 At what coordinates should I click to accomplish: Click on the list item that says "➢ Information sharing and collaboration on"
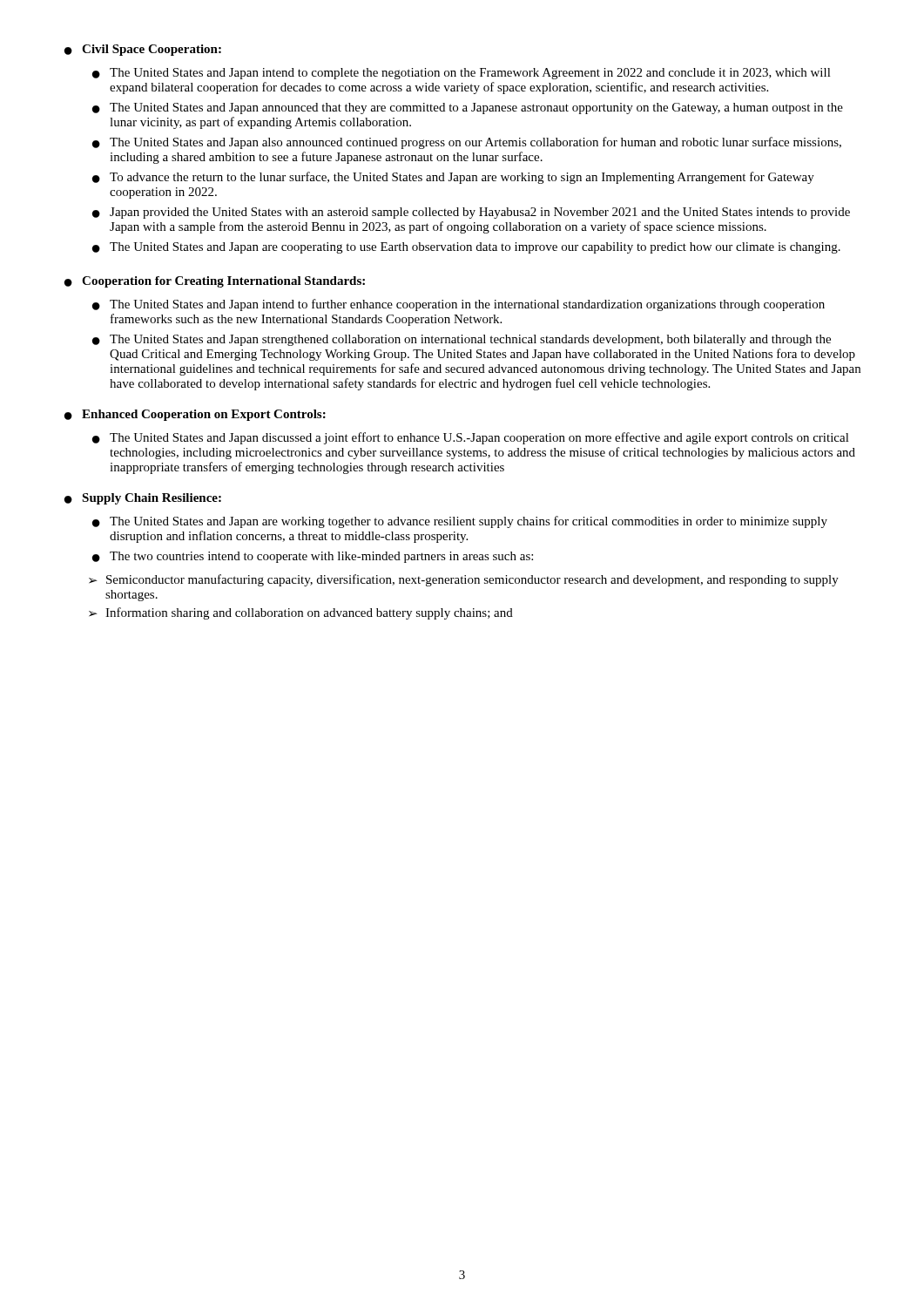coord(300,613)
